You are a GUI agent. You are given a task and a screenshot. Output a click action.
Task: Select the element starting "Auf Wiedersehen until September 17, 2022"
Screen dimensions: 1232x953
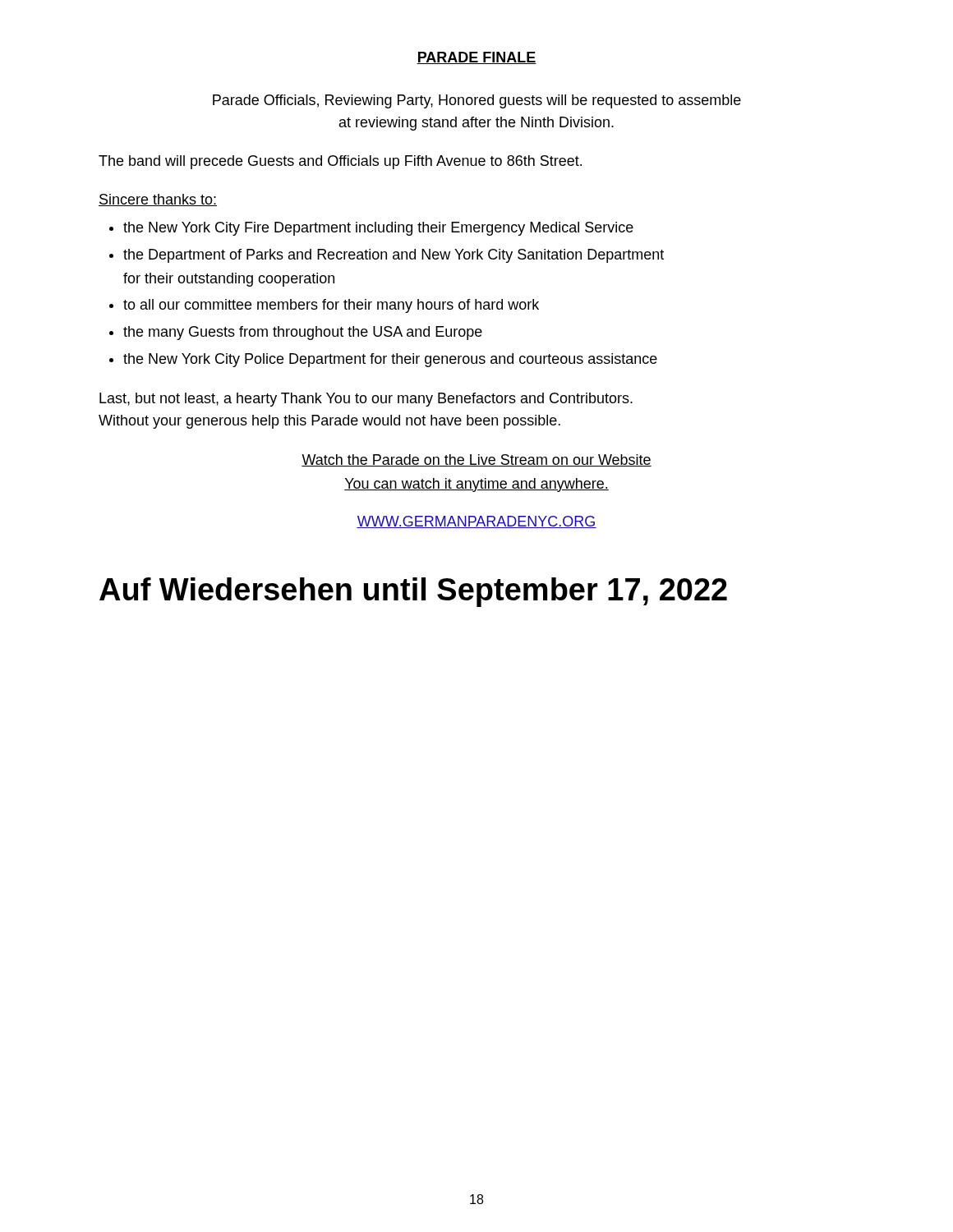pos(413,590)
